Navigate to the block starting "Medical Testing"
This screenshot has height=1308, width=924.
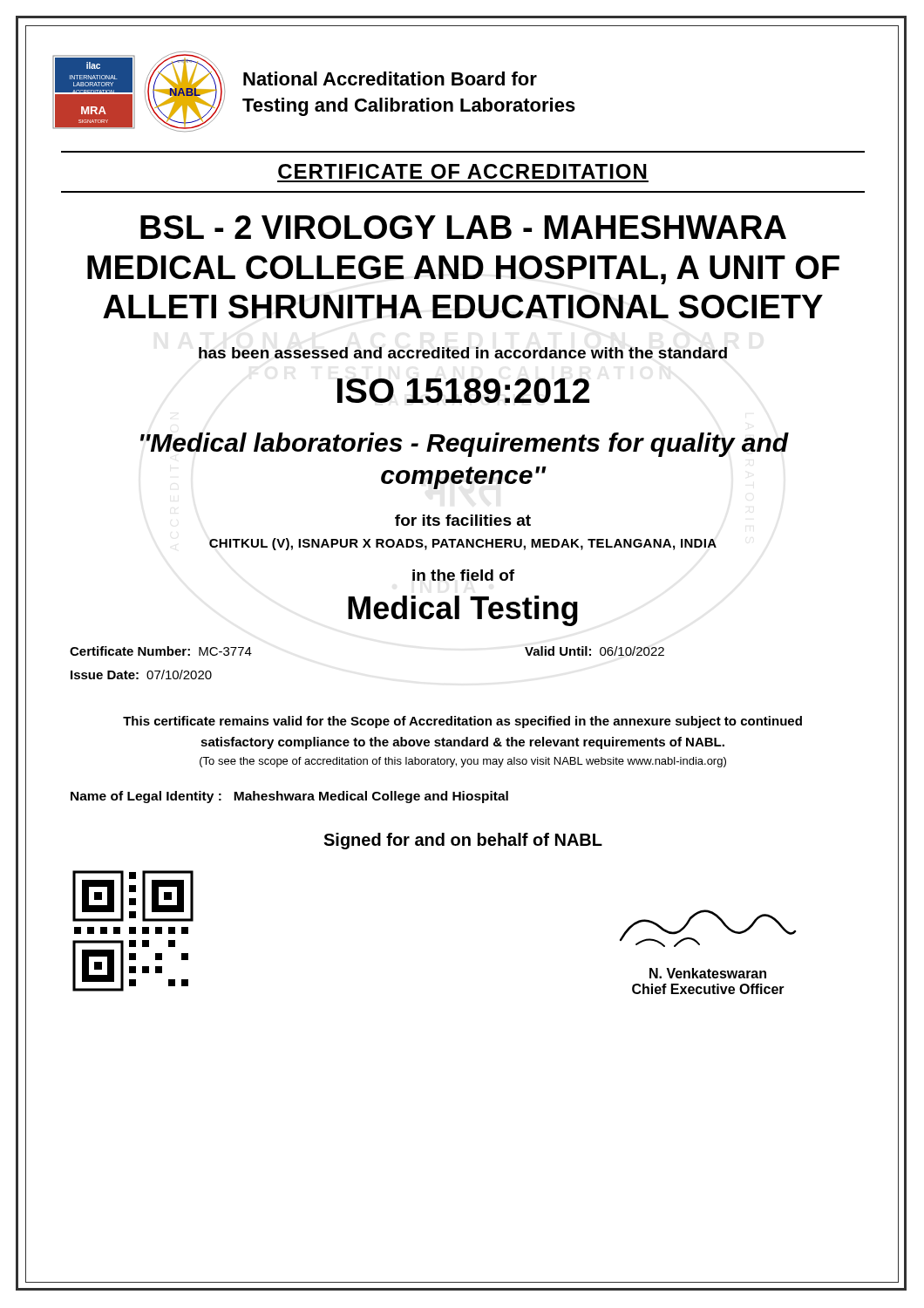(x=463, y=608)
